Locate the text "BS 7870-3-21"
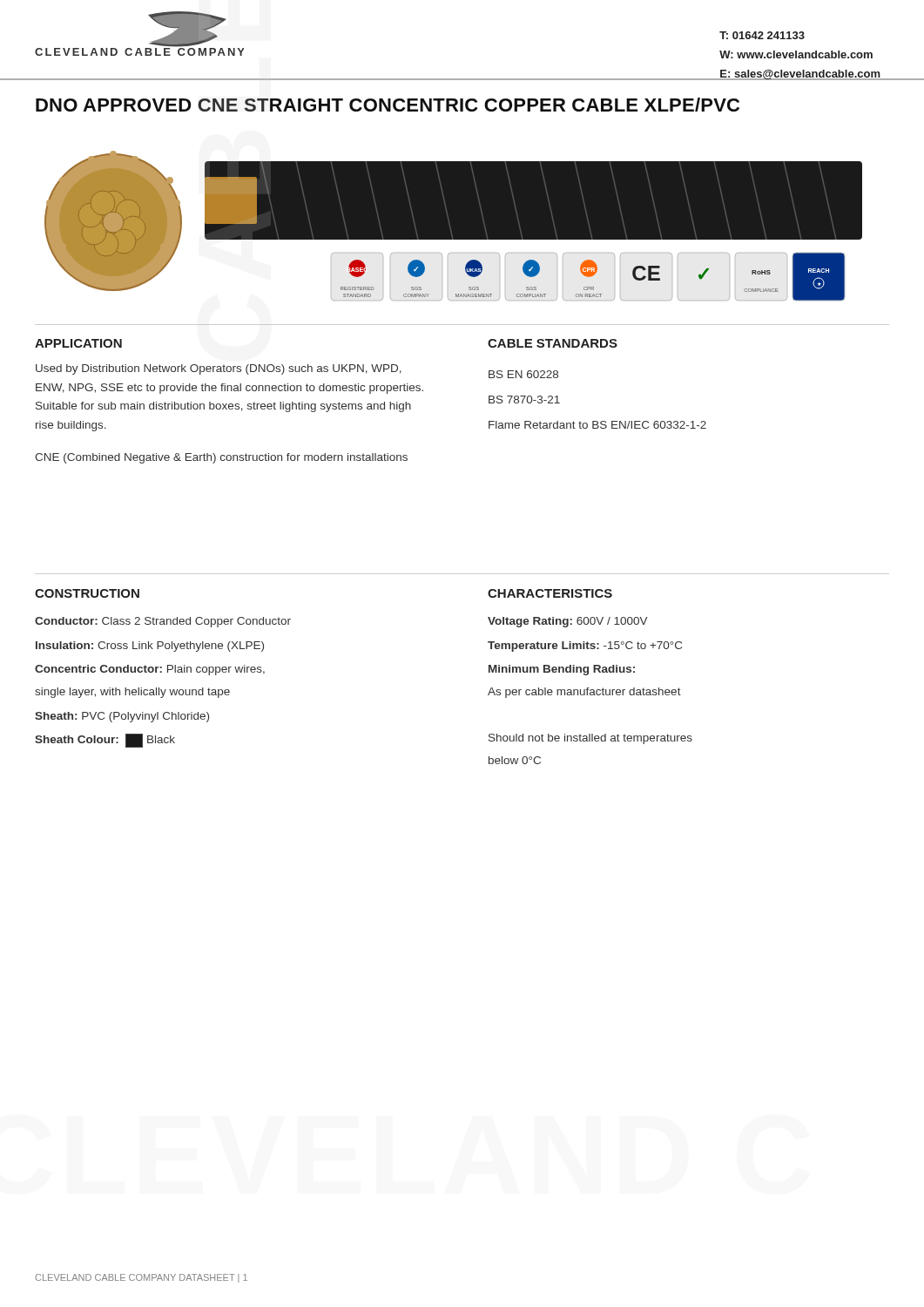The height and width of the screenshot is (1307, 924). pos(524,400)
